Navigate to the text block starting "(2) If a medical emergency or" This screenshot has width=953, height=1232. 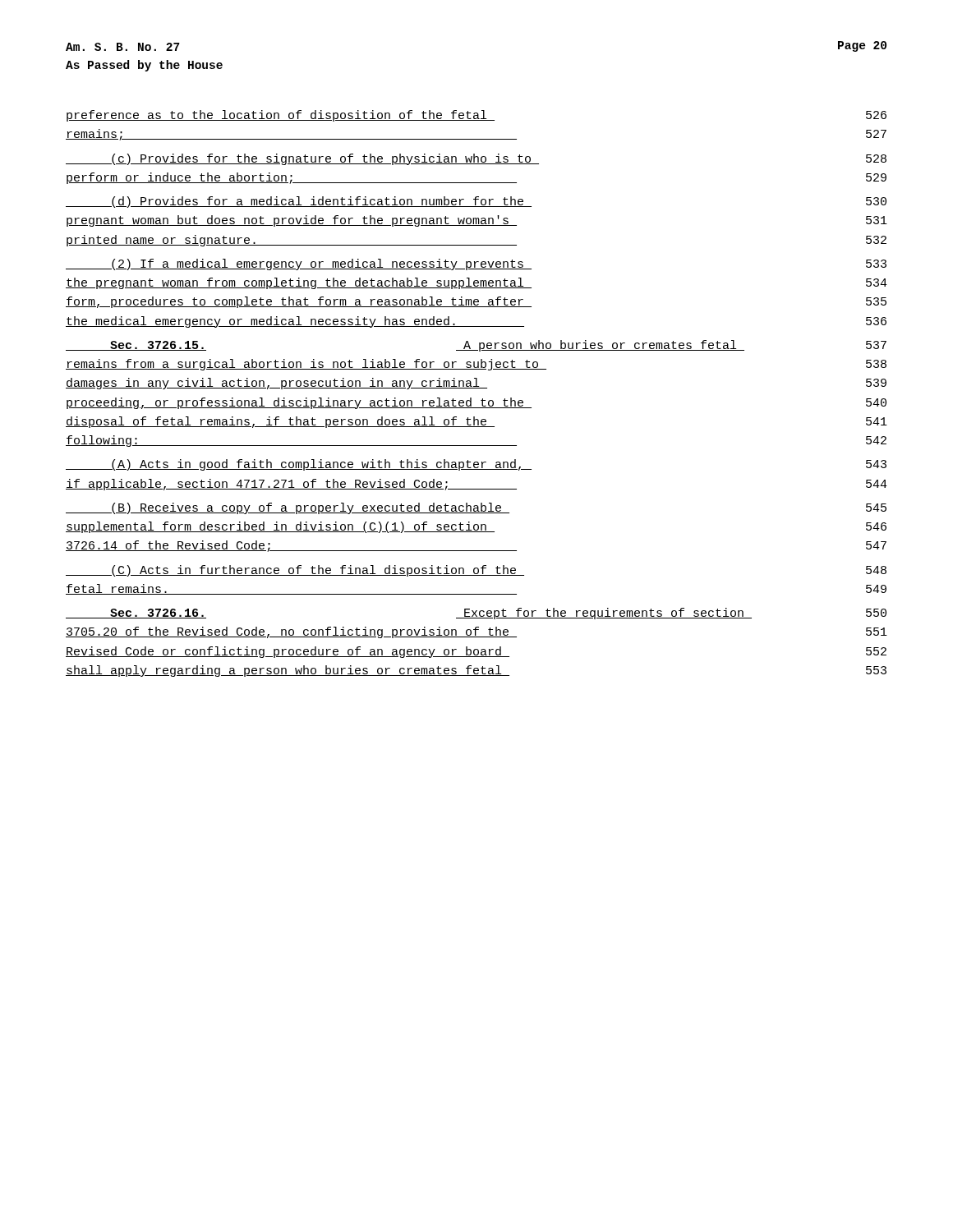point(476,293)
